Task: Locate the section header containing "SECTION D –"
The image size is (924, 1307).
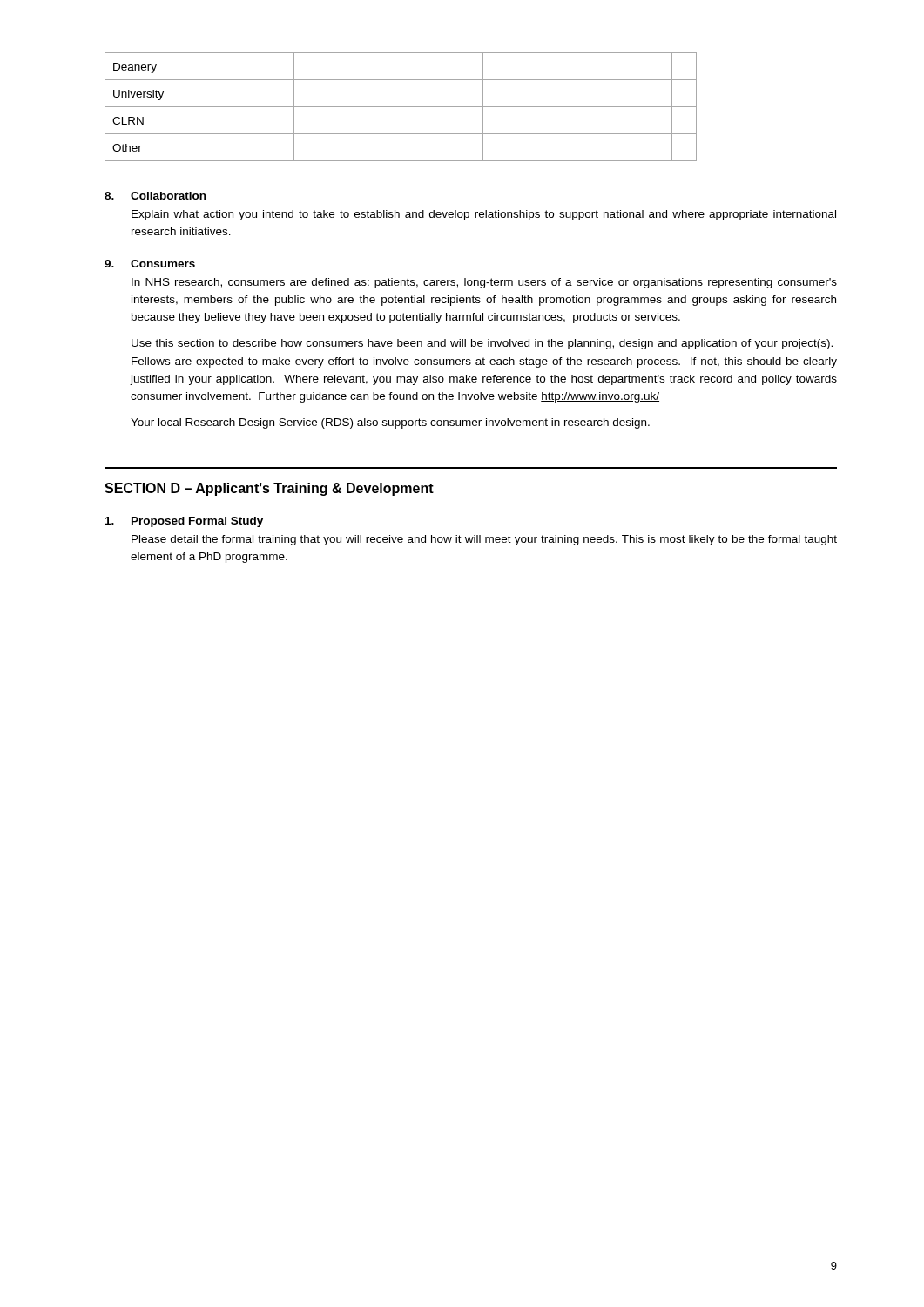Action: pyautogui.click(x=269, y=488)
